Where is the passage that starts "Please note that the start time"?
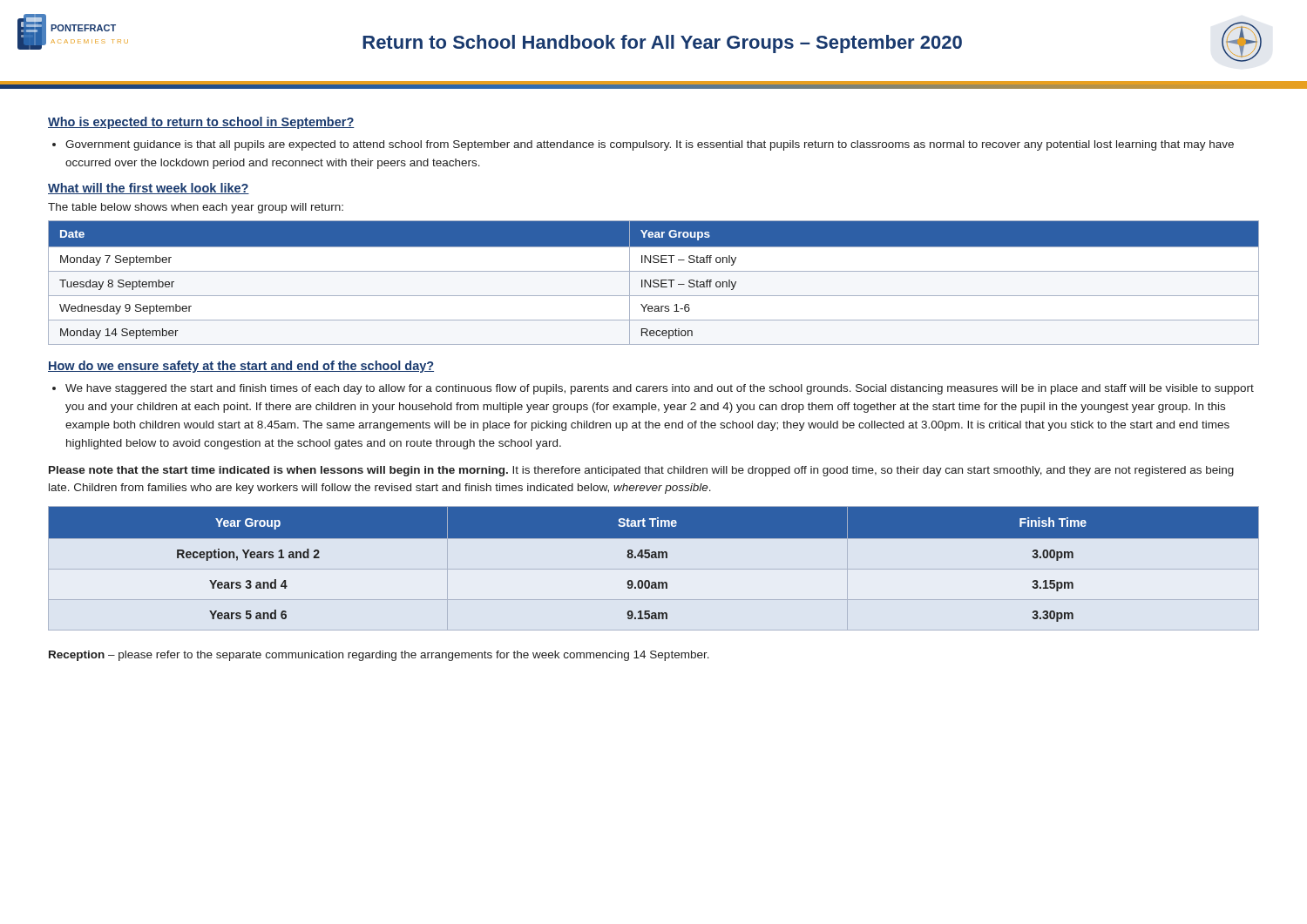The width and height of the screenshot is (1307, 924). [641, 479]
